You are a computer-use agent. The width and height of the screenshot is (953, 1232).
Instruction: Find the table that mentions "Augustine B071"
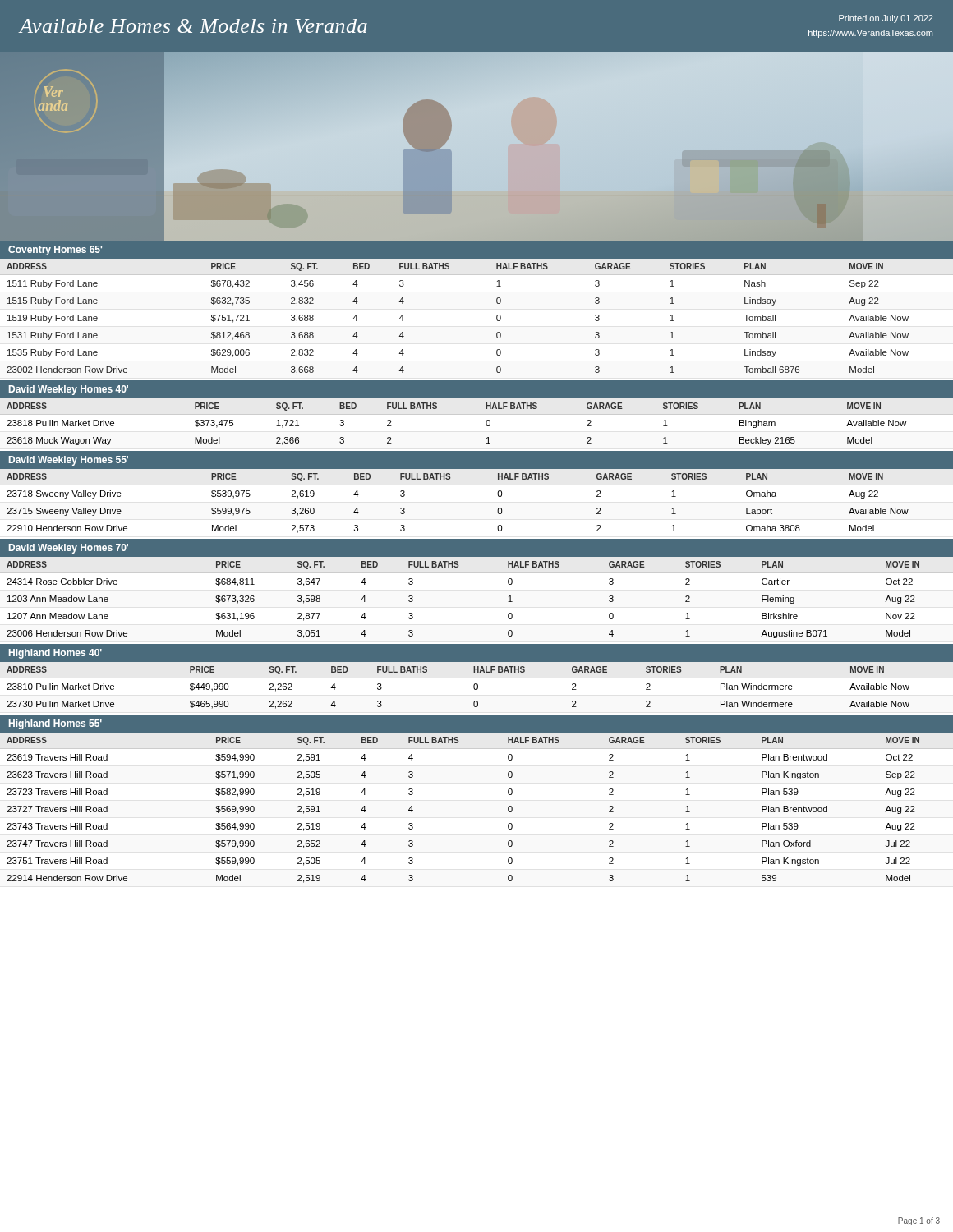point(476,600)
